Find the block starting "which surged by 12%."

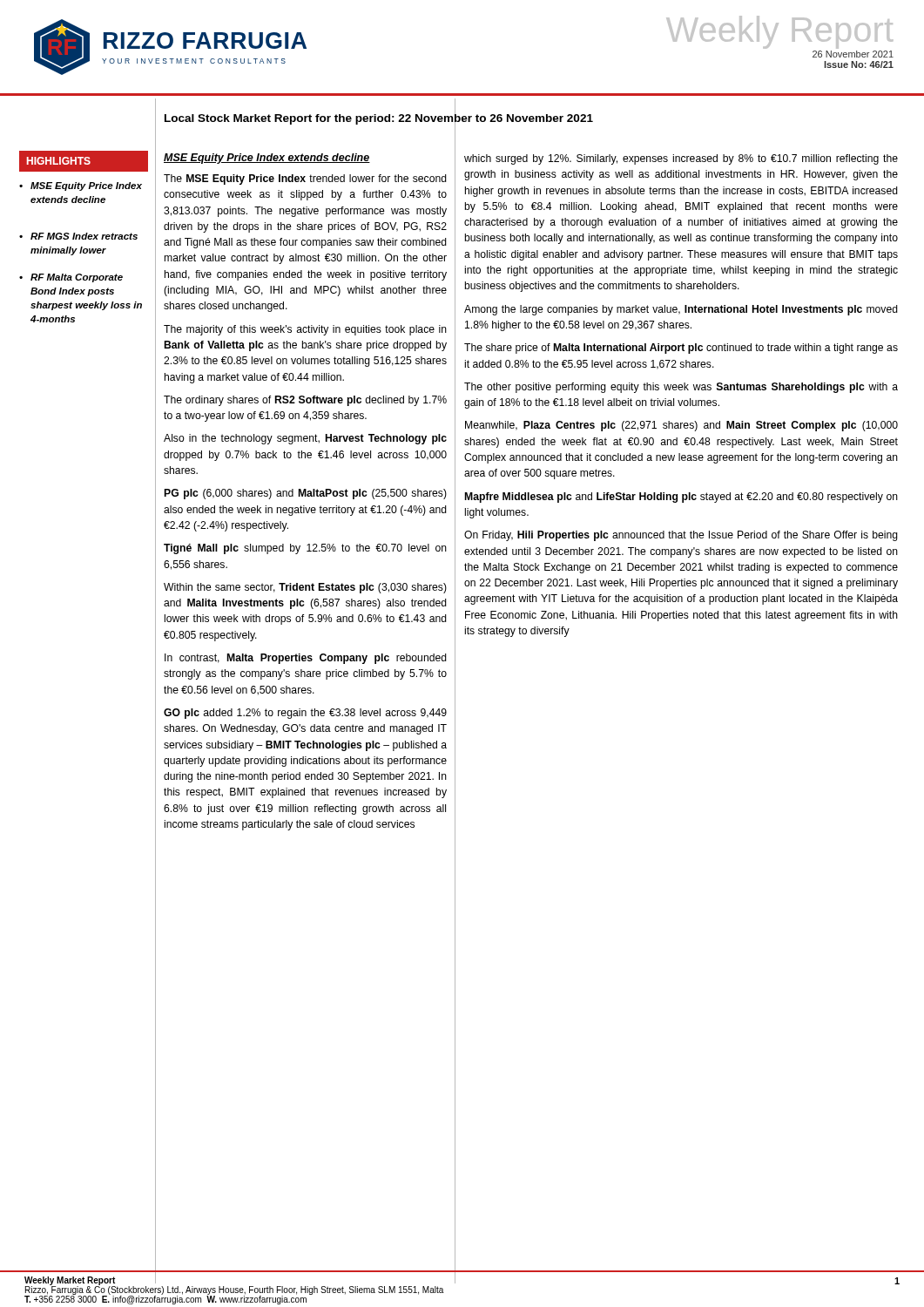[681, 222]
